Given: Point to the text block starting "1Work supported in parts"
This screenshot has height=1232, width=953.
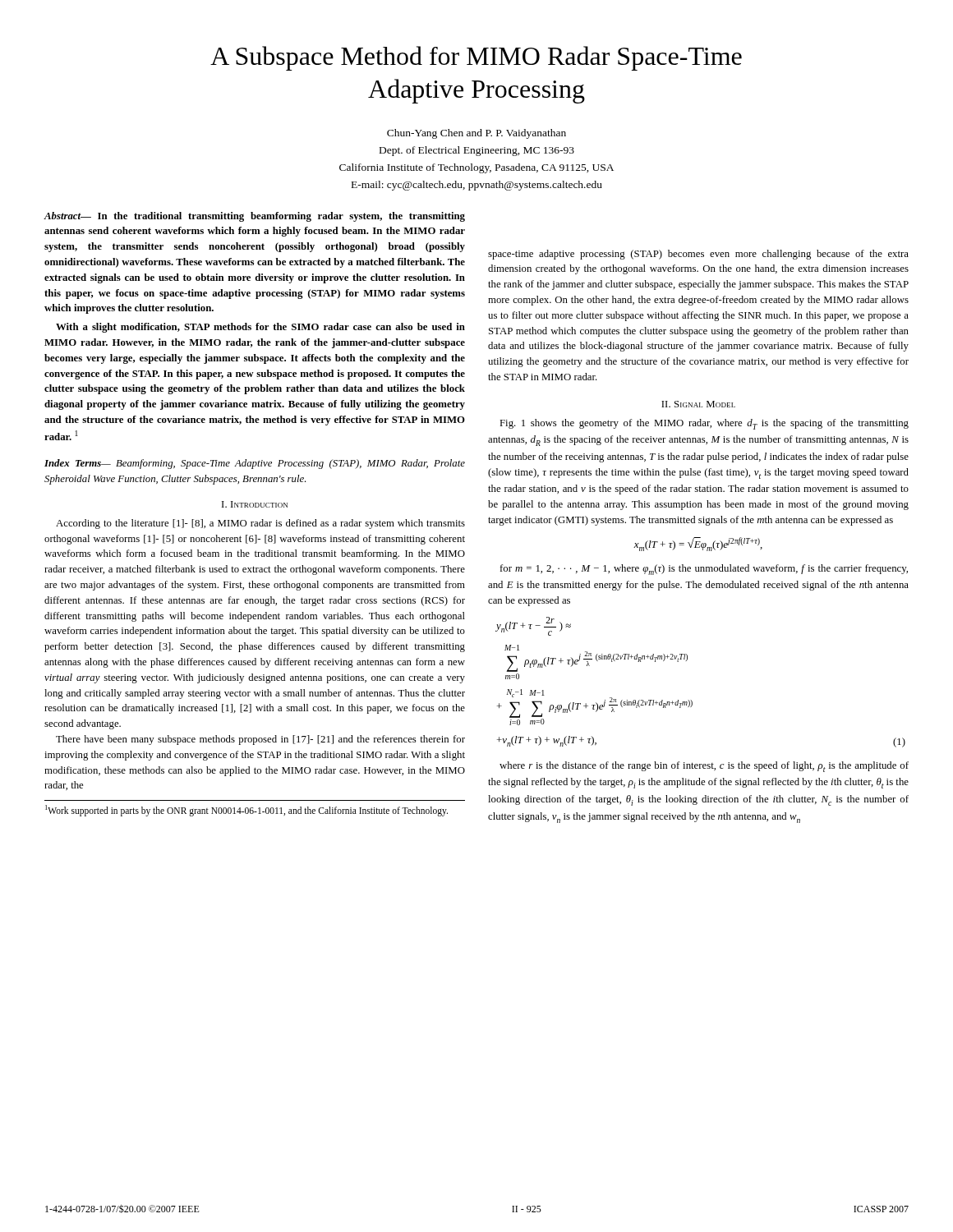Looking at the screenshot, I should (x=246, y=810).
